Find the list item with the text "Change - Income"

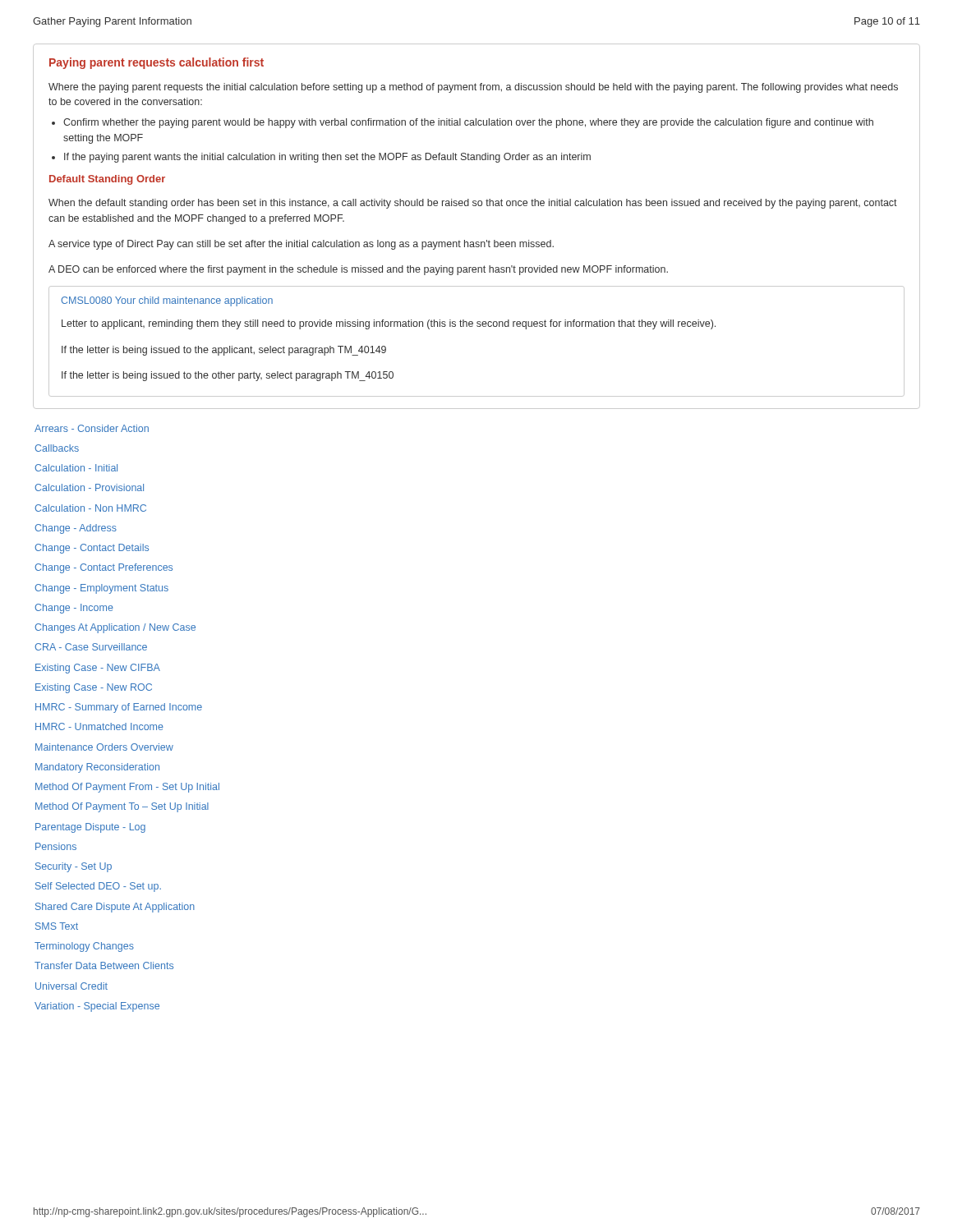tap(74, 608)
